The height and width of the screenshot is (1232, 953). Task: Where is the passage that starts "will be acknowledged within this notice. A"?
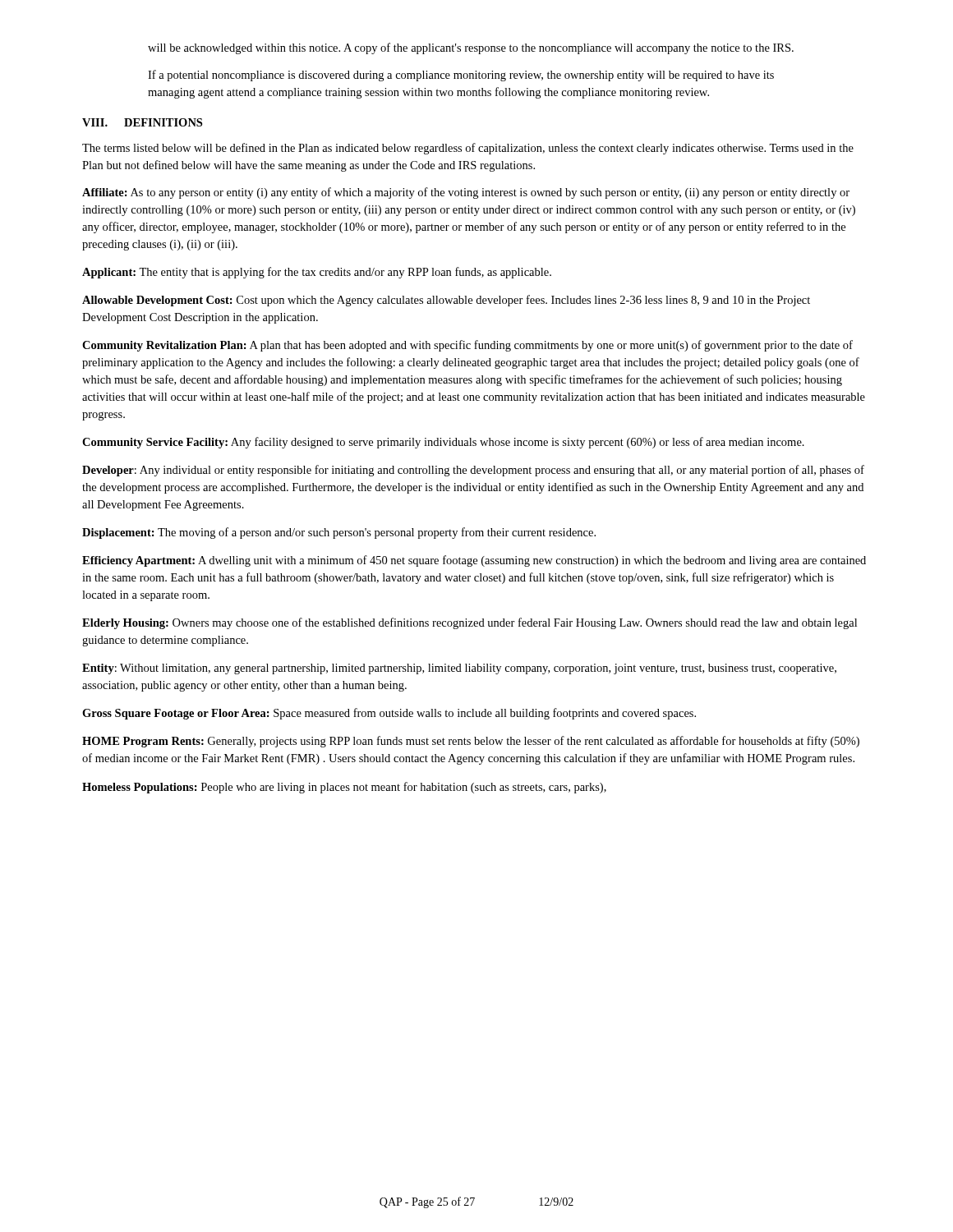pyautogui.click(x=485, y=70)
